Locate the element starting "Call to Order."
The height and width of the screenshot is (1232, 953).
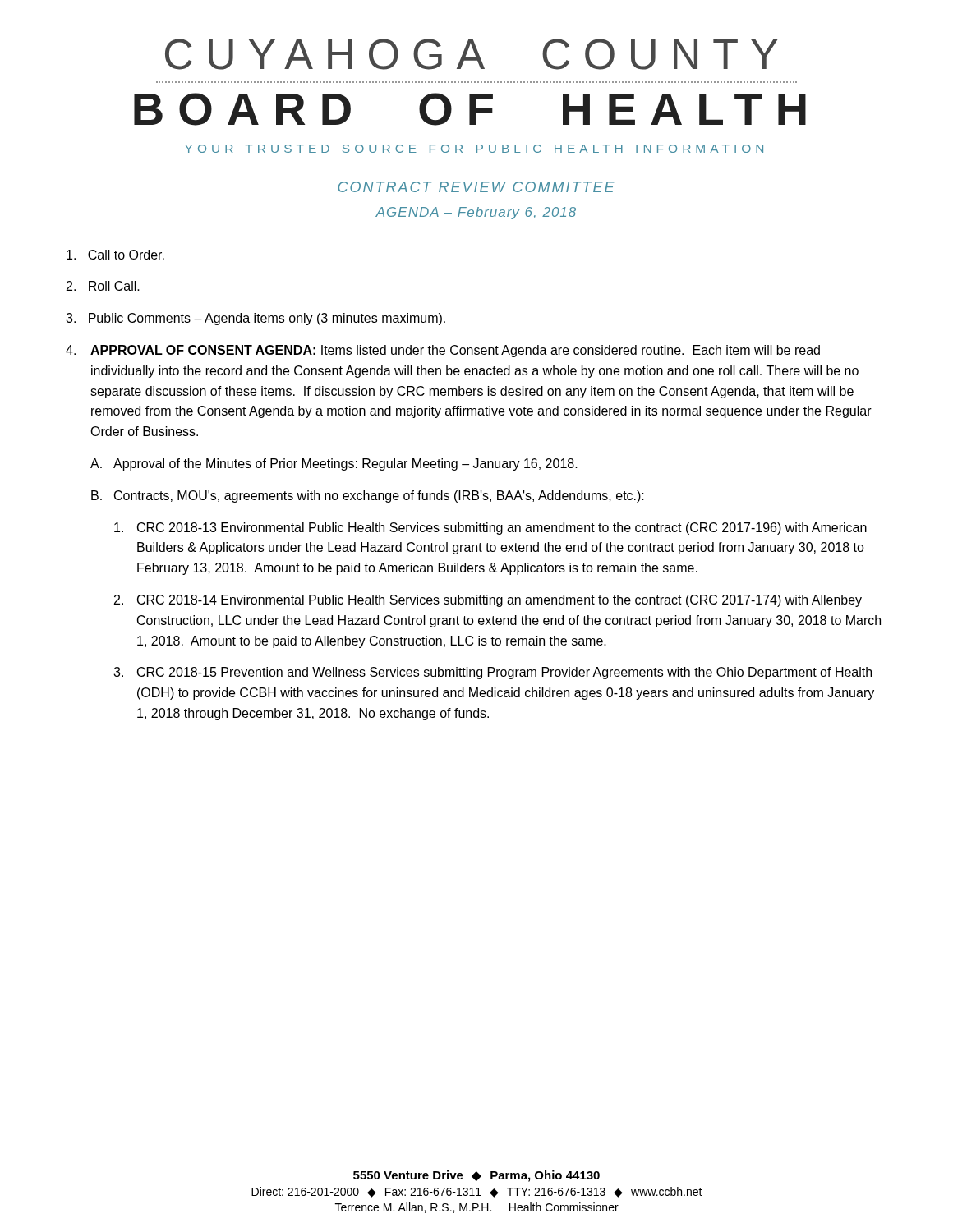115,255
